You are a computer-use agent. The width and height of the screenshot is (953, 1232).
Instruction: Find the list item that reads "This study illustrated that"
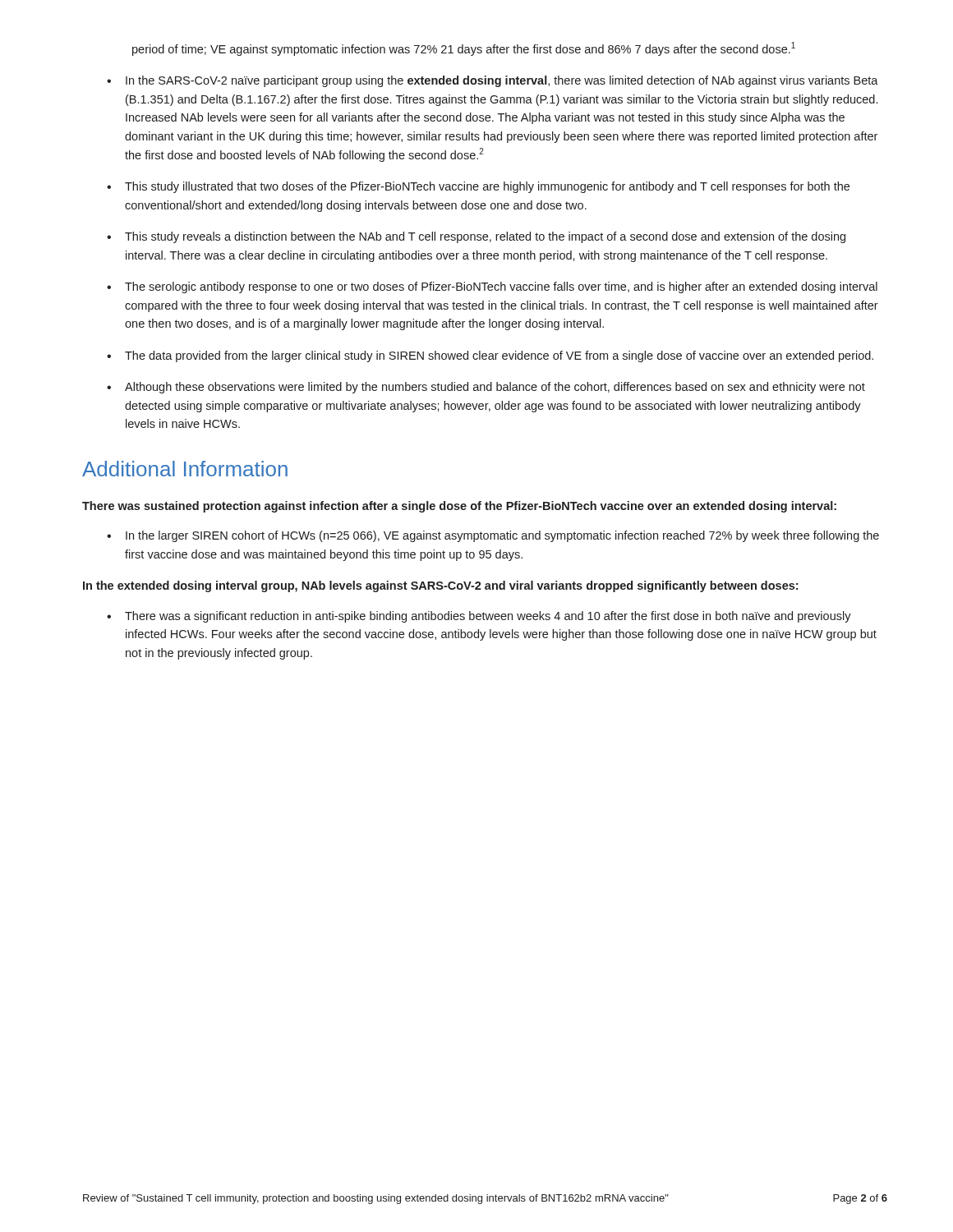[x=497, y=196]
